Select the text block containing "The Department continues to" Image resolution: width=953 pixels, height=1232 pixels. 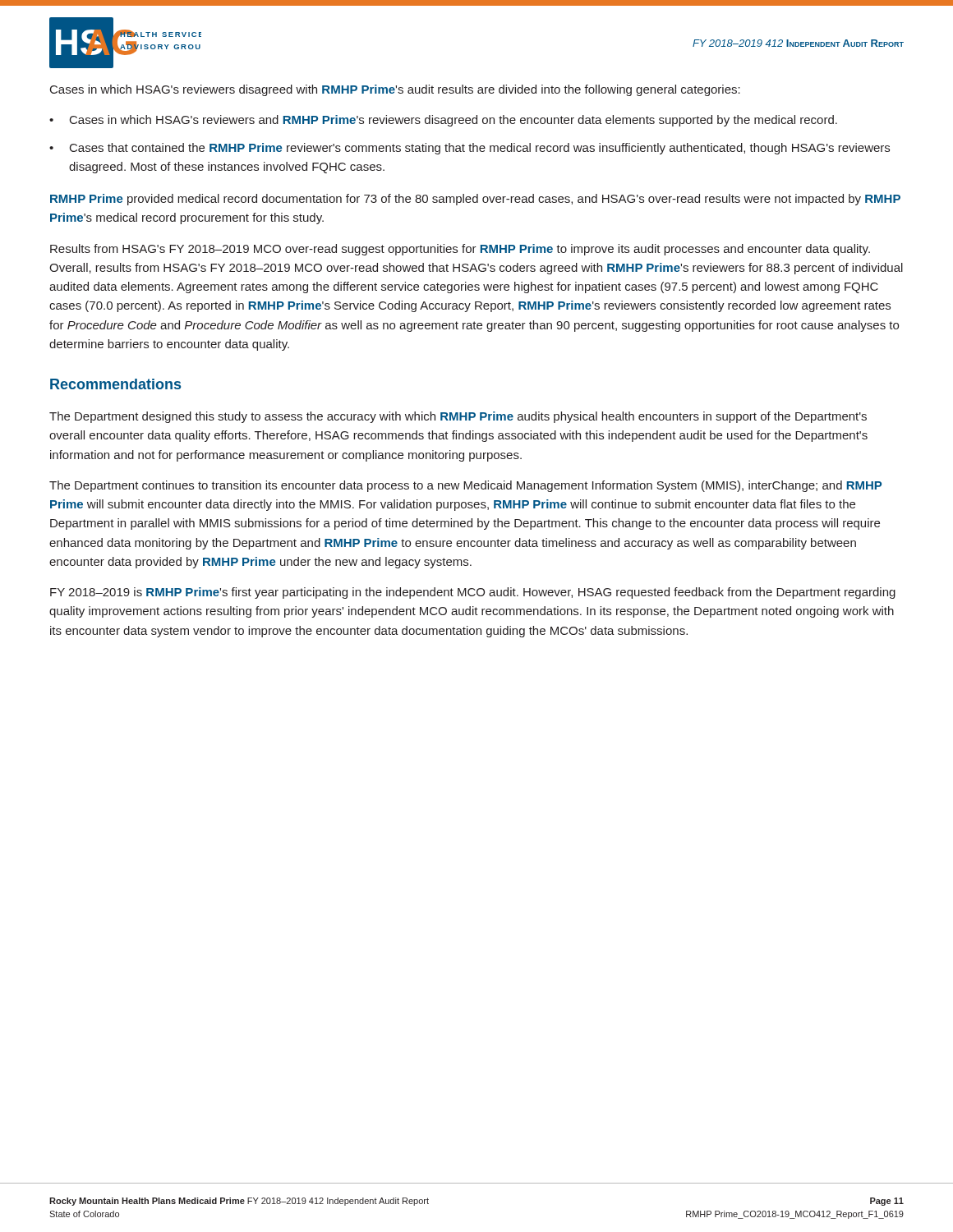(466, 523)
